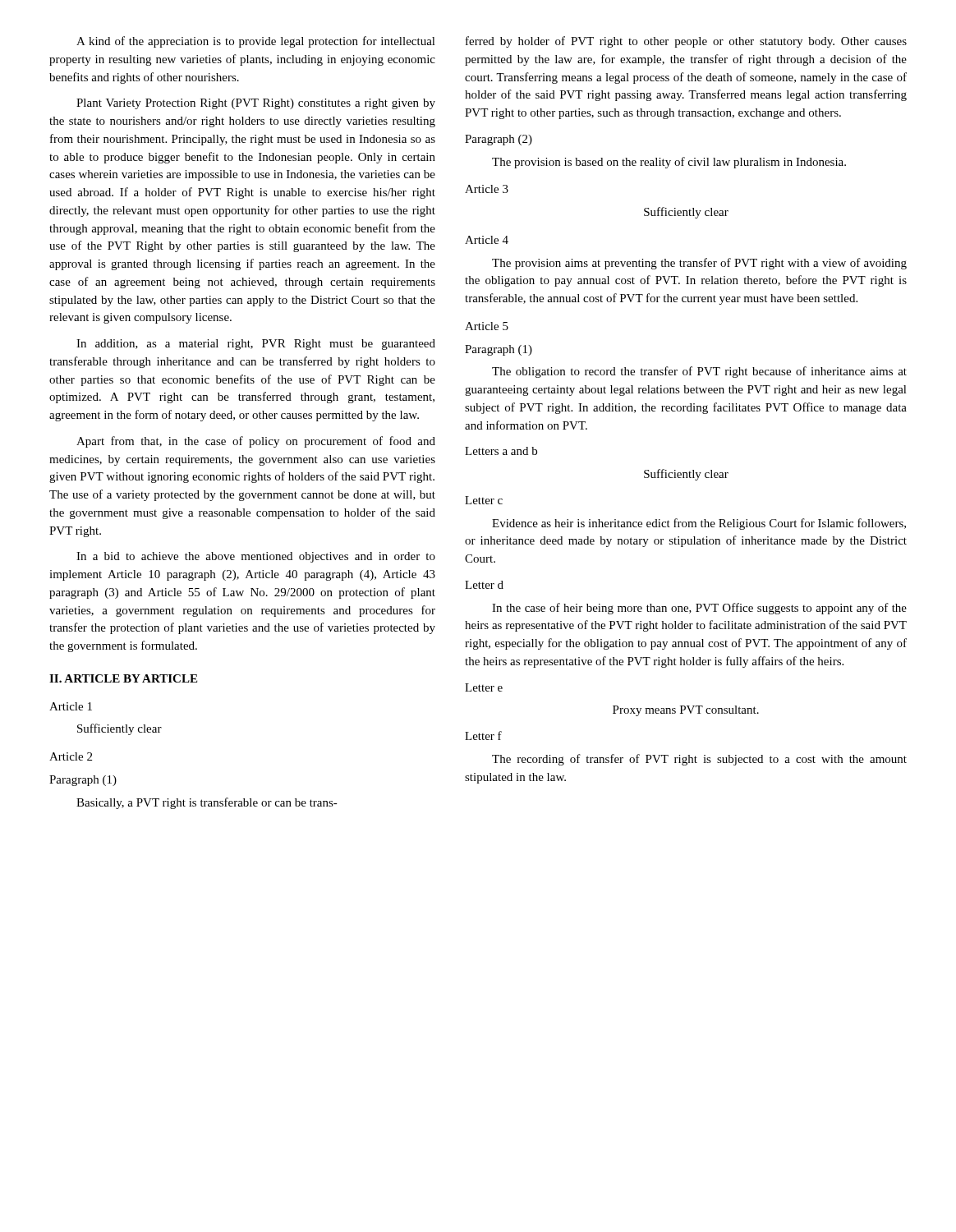
Task: Select the block starting "Letter d"
Action: pos(484,585)
